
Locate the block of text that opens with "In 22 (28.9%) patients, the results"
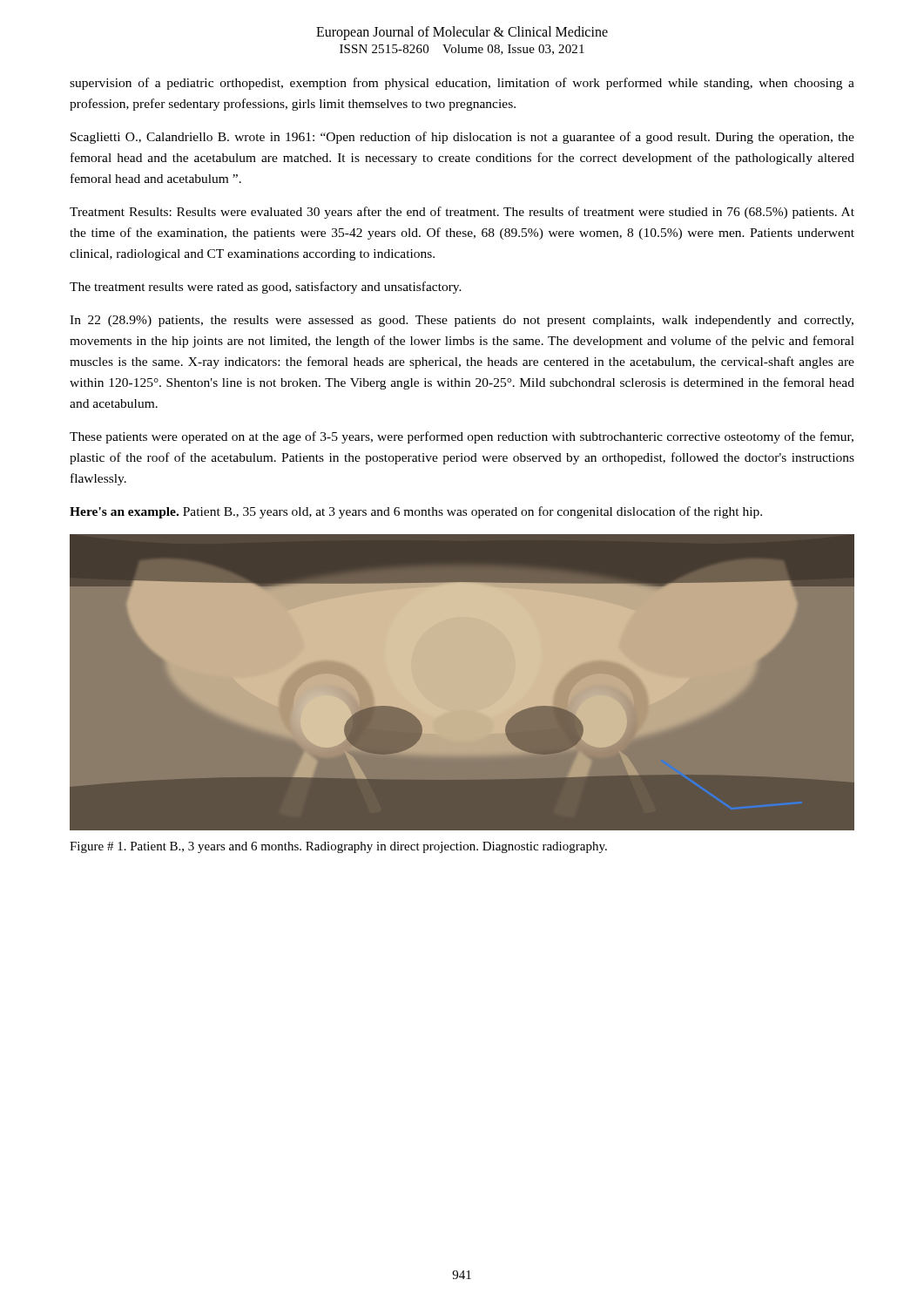(462, 361)
